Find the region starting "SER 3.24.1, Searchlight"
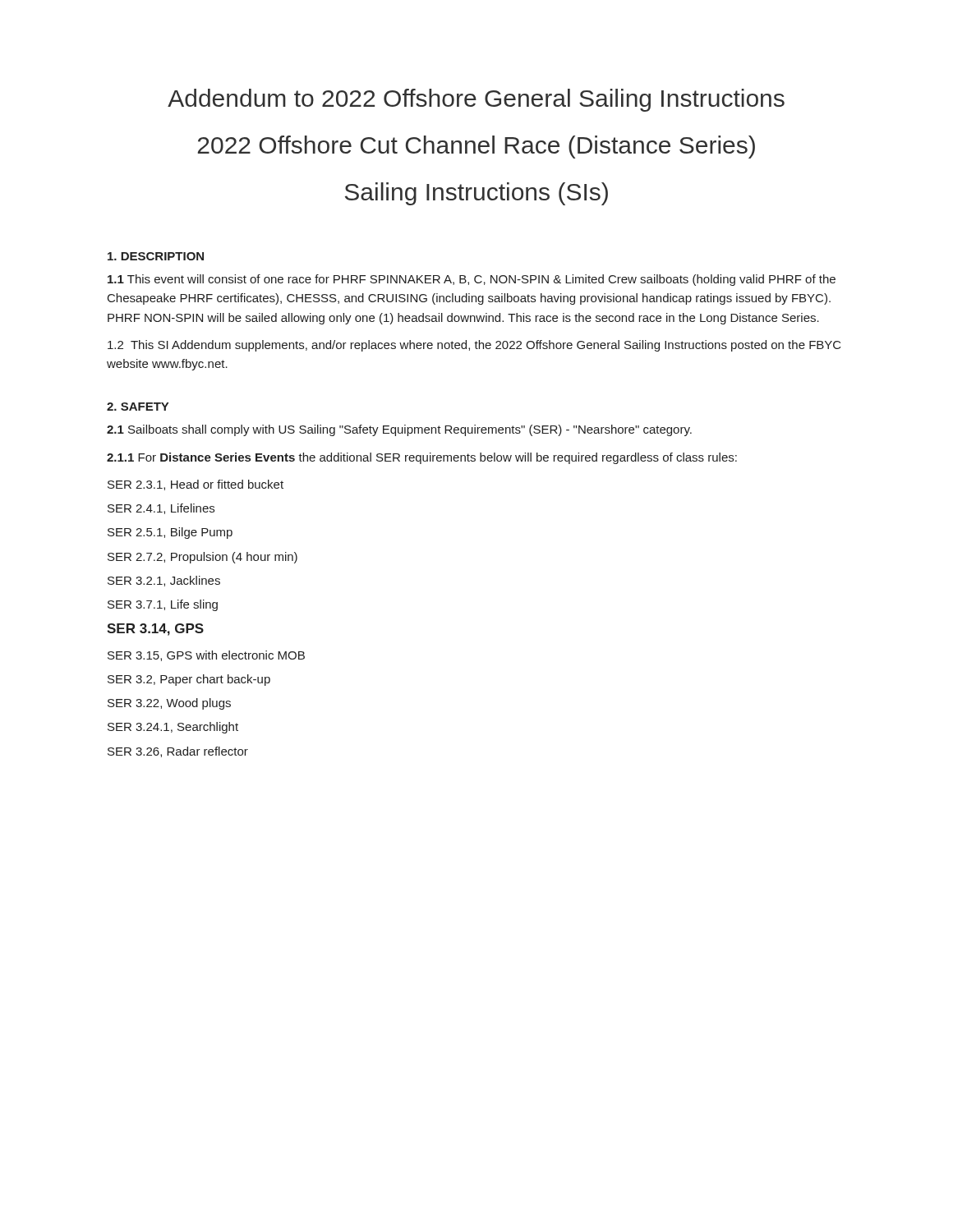 173,727
